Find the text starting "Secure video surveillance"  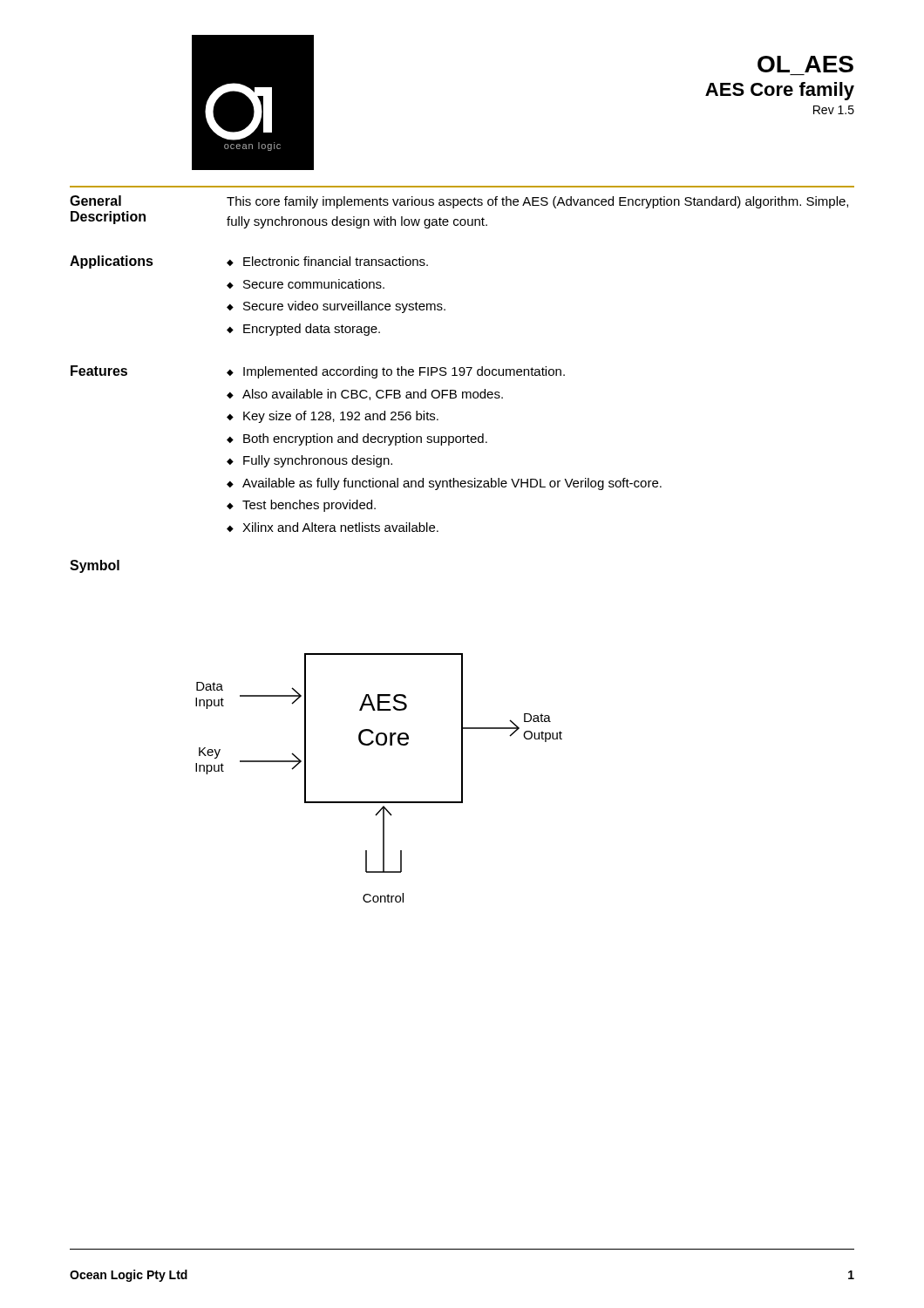coord(344,306)
